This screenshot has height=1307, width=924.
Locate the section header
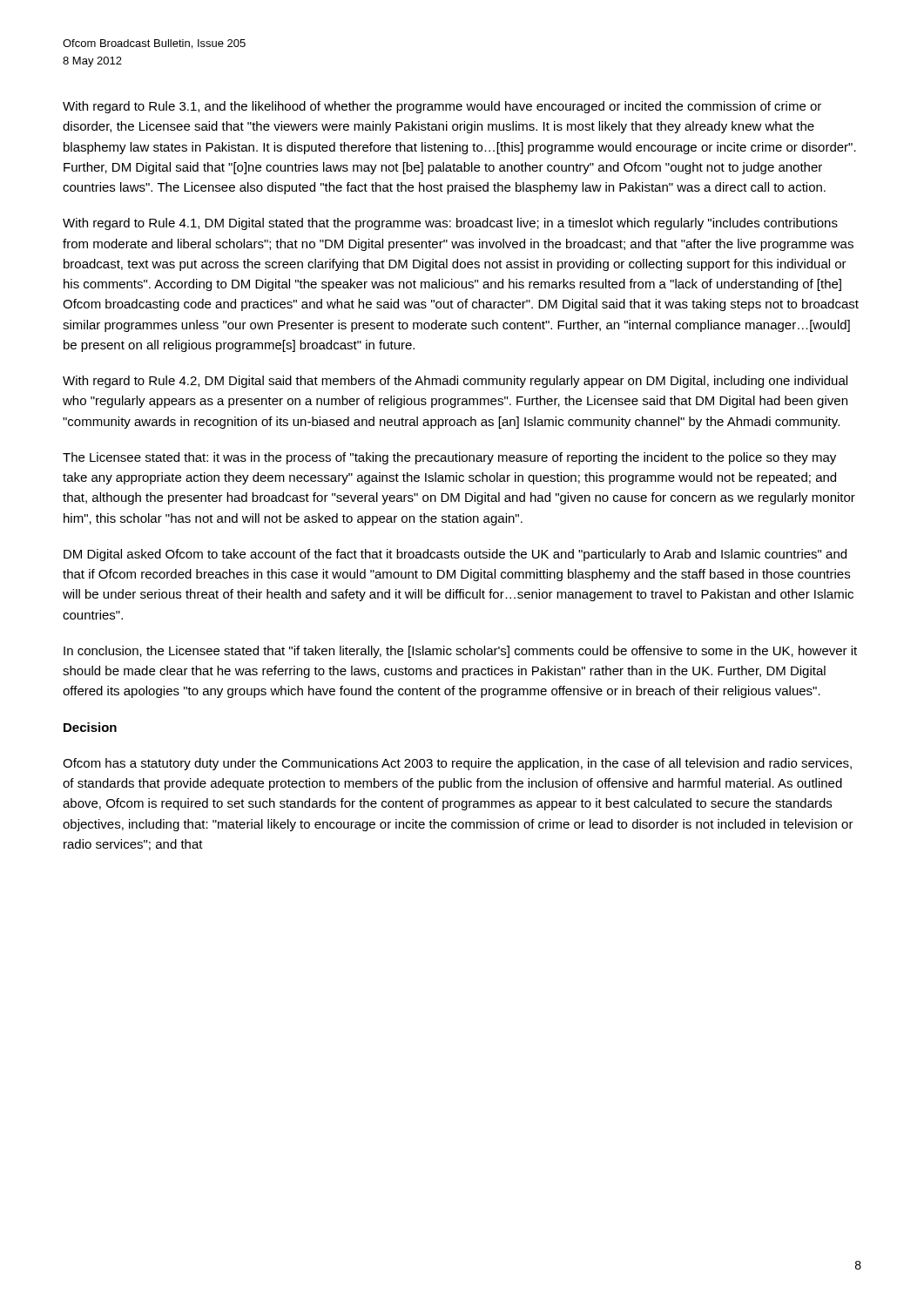pos(462,727)
